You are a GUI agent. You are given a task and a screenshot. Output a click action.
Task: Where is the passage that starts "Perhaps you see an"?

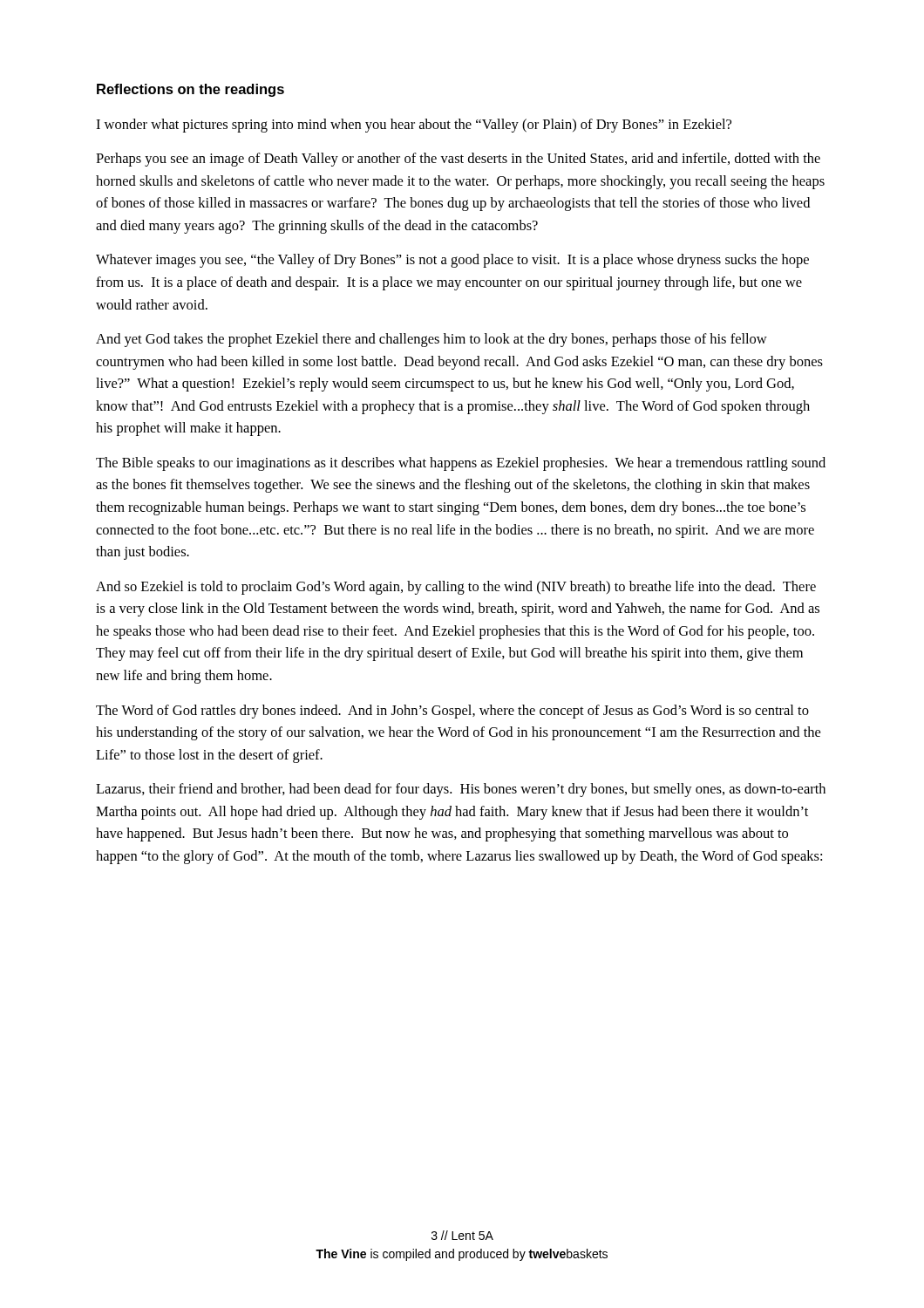coord(460,192)
